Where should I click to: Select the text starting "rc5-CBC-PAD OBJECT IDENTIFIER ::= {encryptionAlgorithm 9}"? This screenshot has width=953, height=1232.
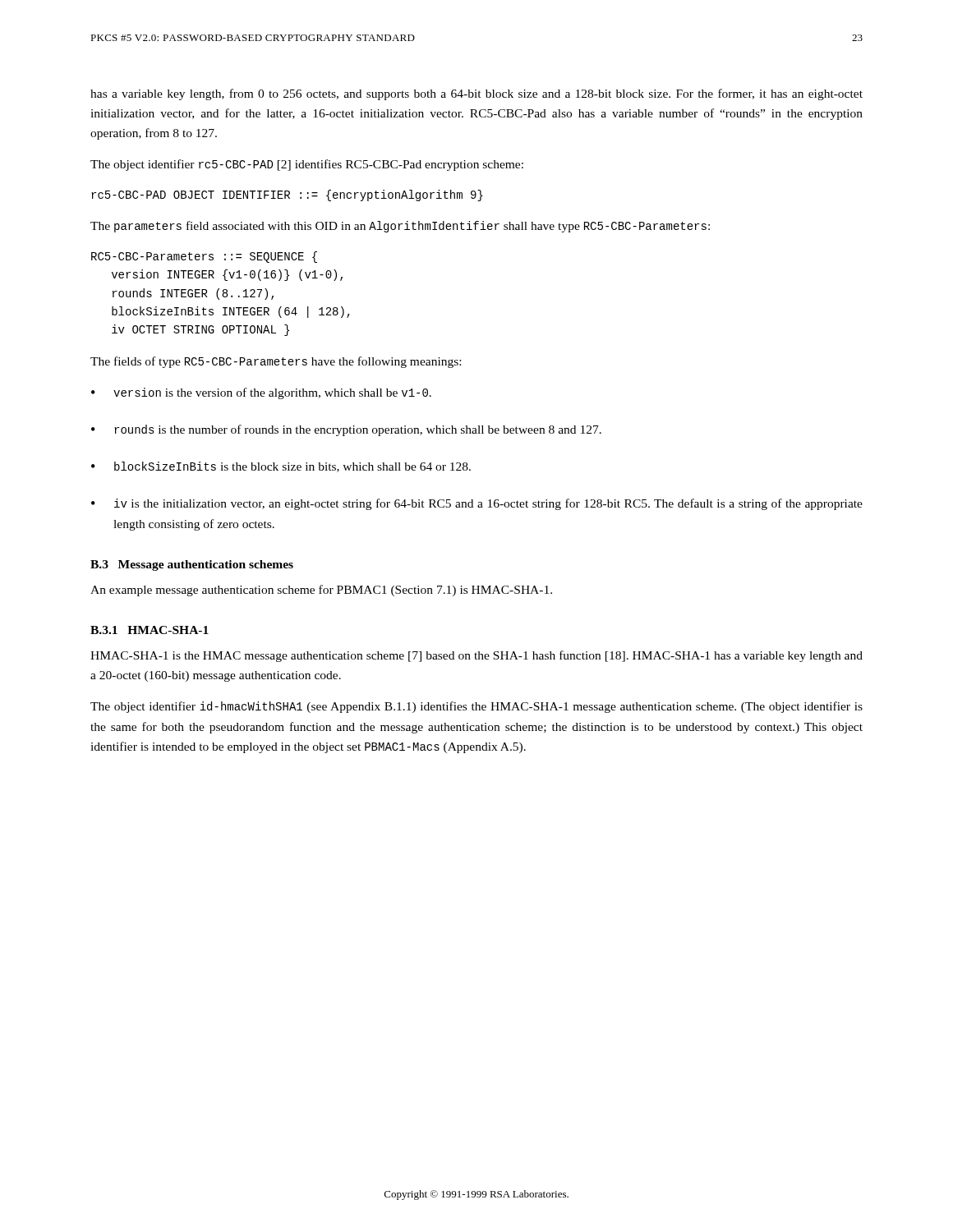click(476, 195)
